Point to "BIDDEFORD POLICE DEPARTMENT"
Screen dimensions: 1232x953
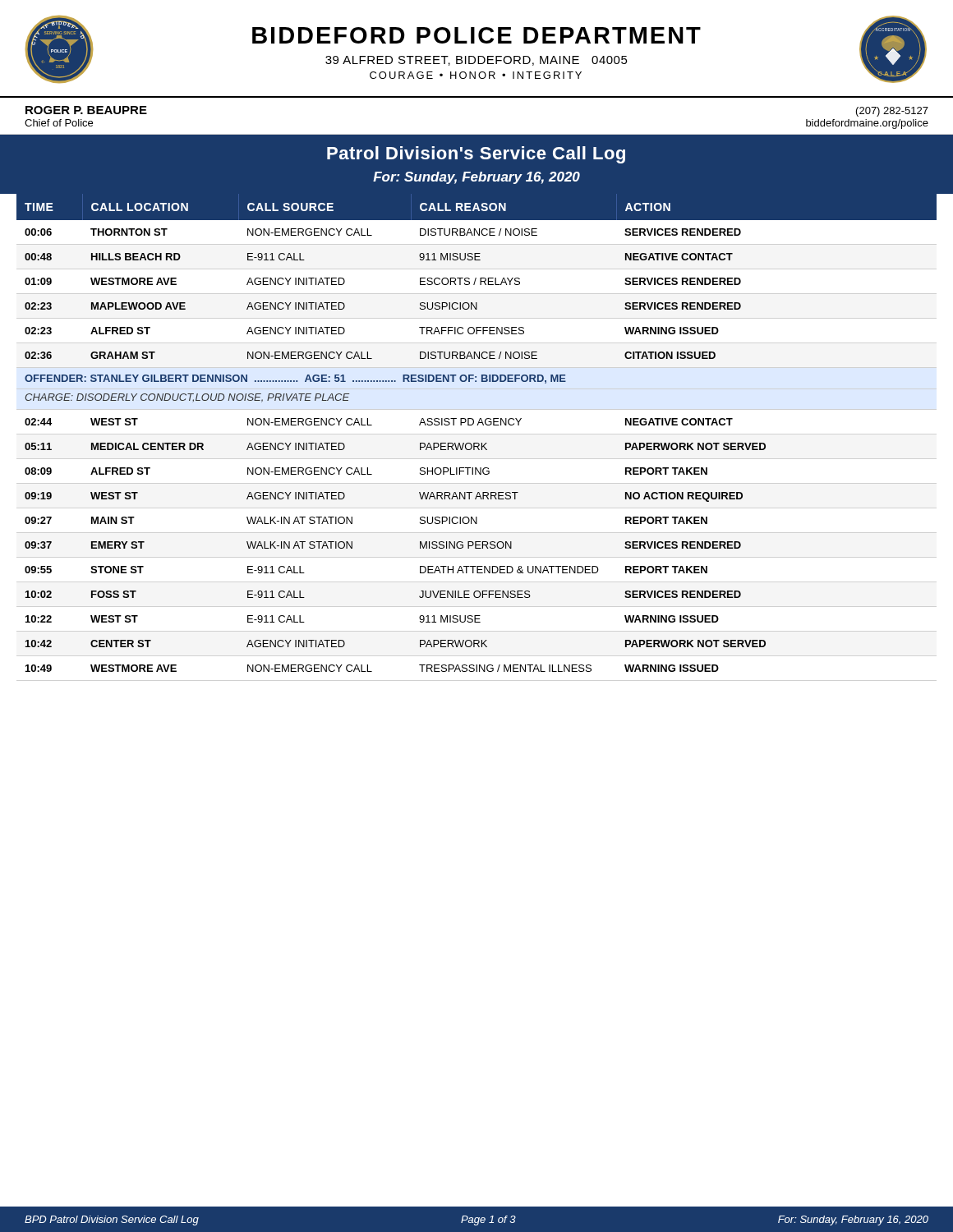tap(476, 35)
